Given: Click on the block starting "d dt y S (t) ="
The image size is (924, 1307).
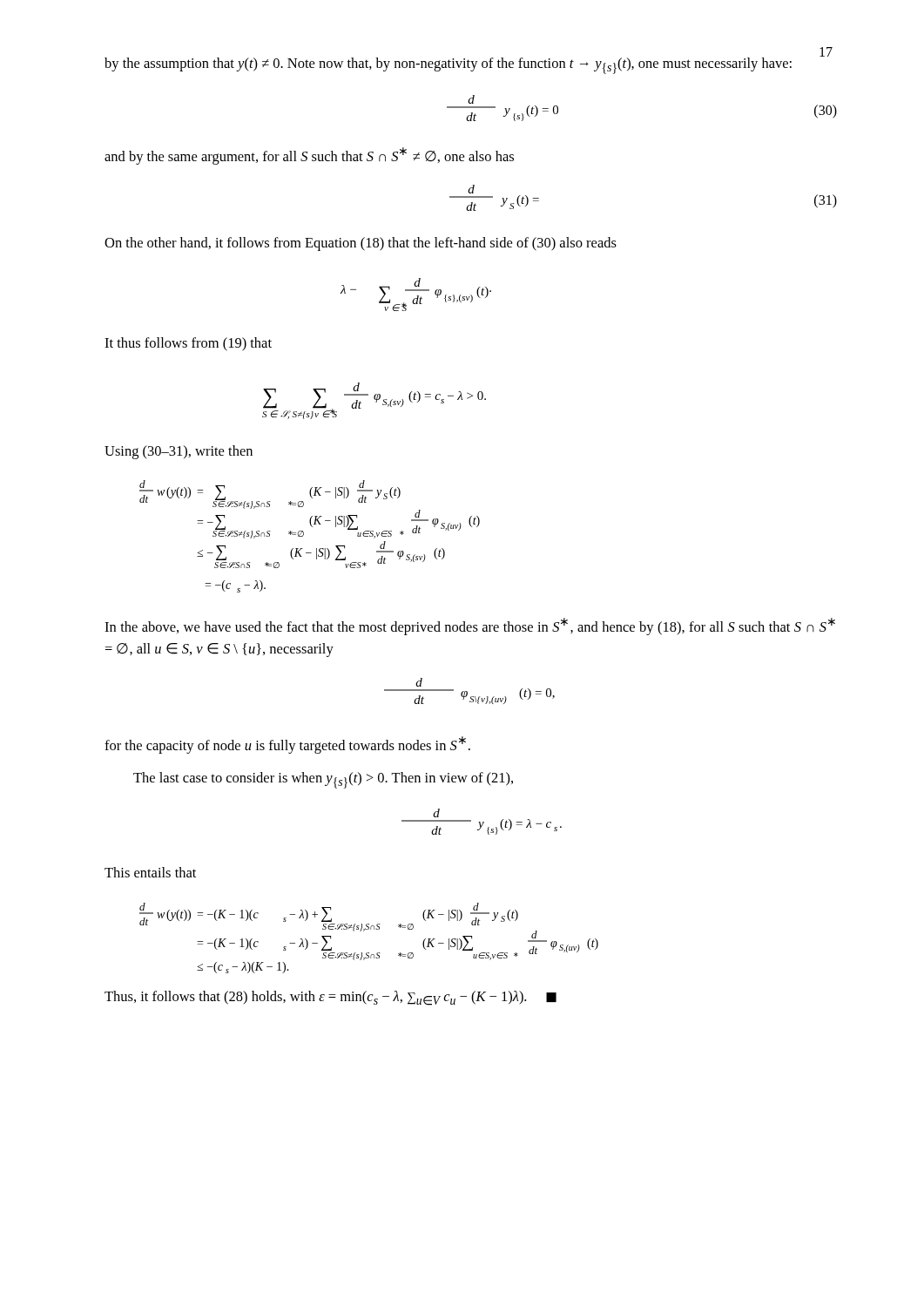Looking at the screenshot, I should pyautogui.click(x=471, y=197).
